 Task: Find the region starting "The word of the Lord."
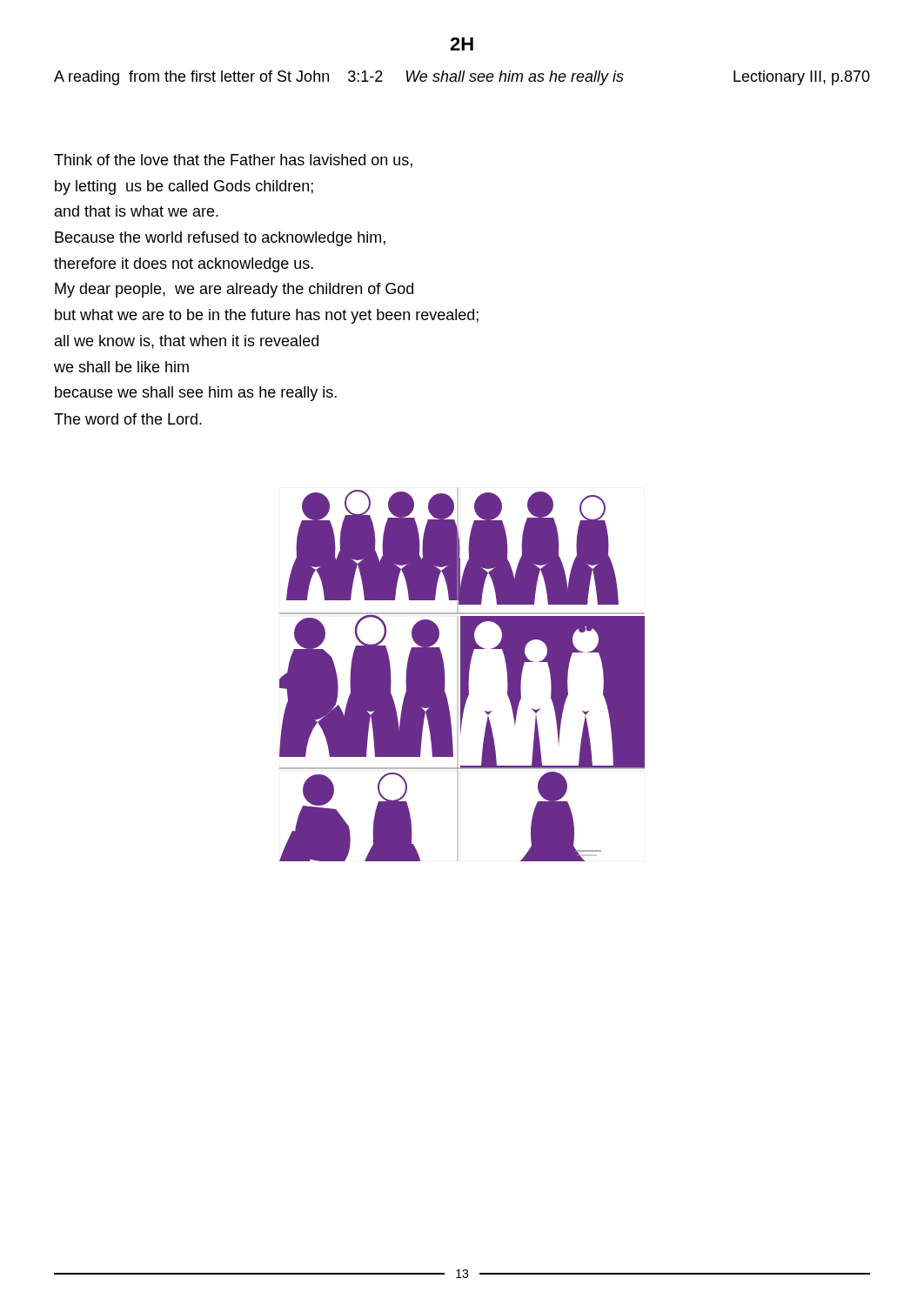pyautogui.click(x=128, y=419)
